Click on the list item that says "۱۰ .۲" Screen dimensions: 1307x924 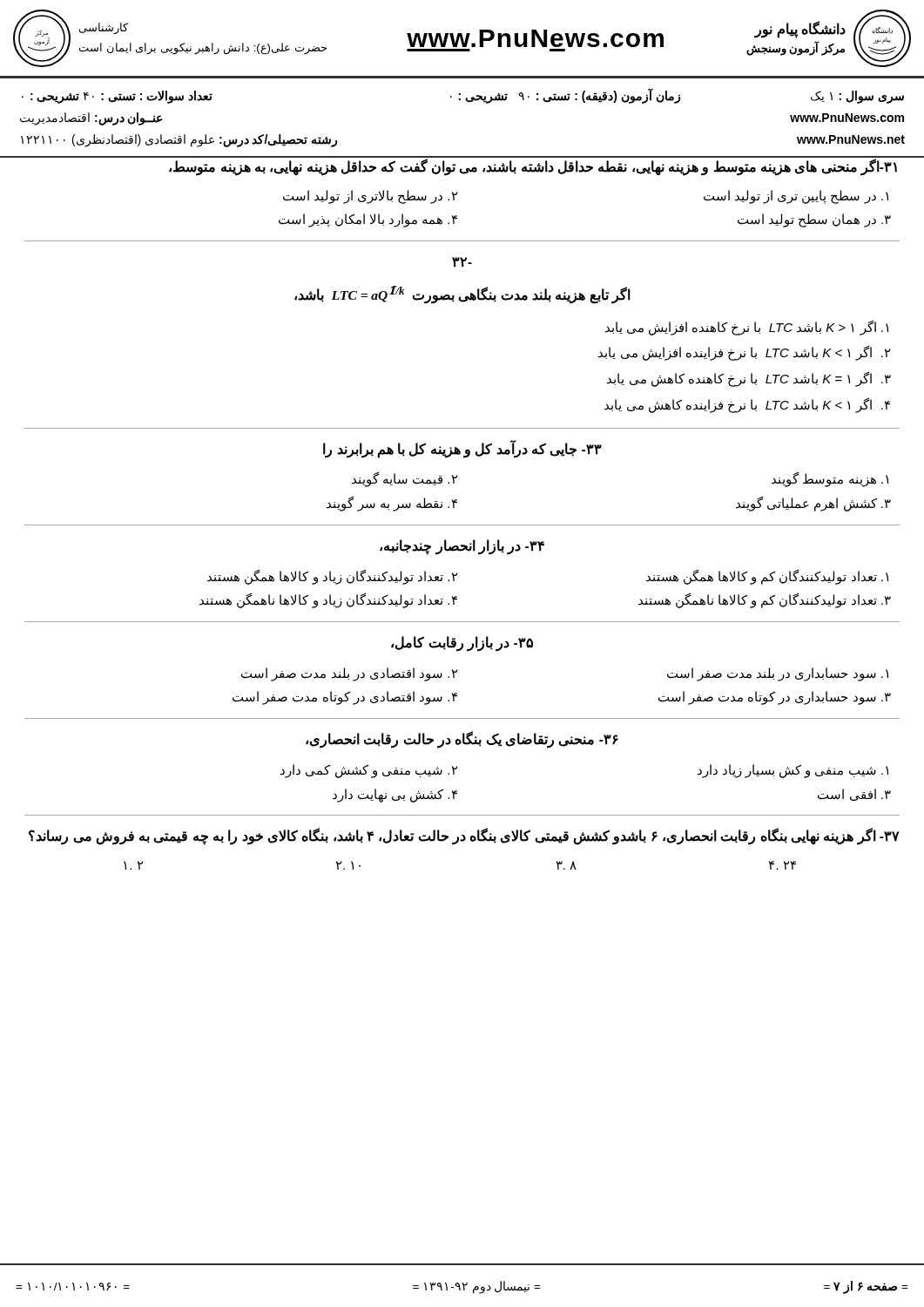click(349, 865)
